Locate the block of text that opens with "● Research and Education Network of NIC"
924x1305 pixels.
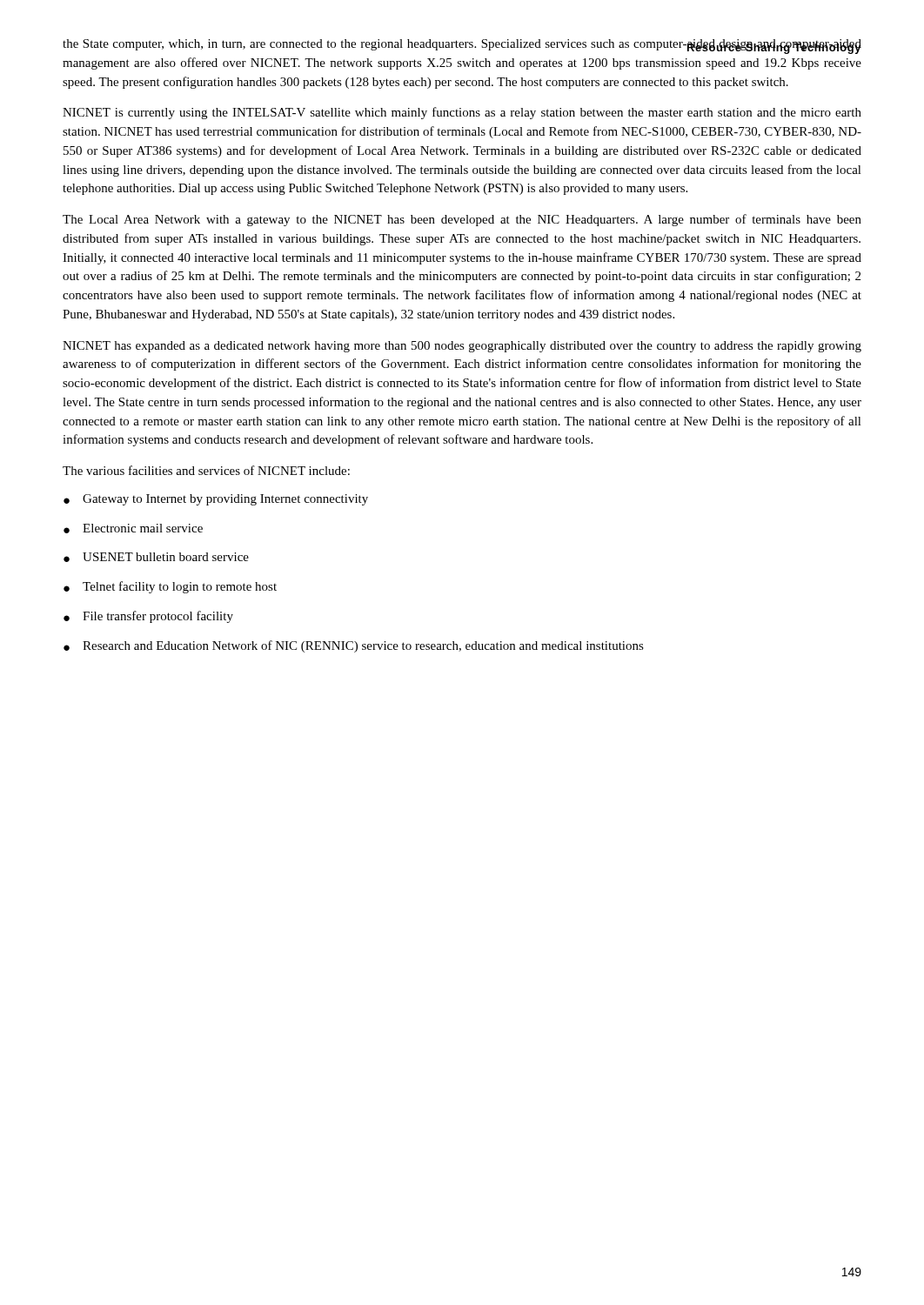(x=462, y=647)
